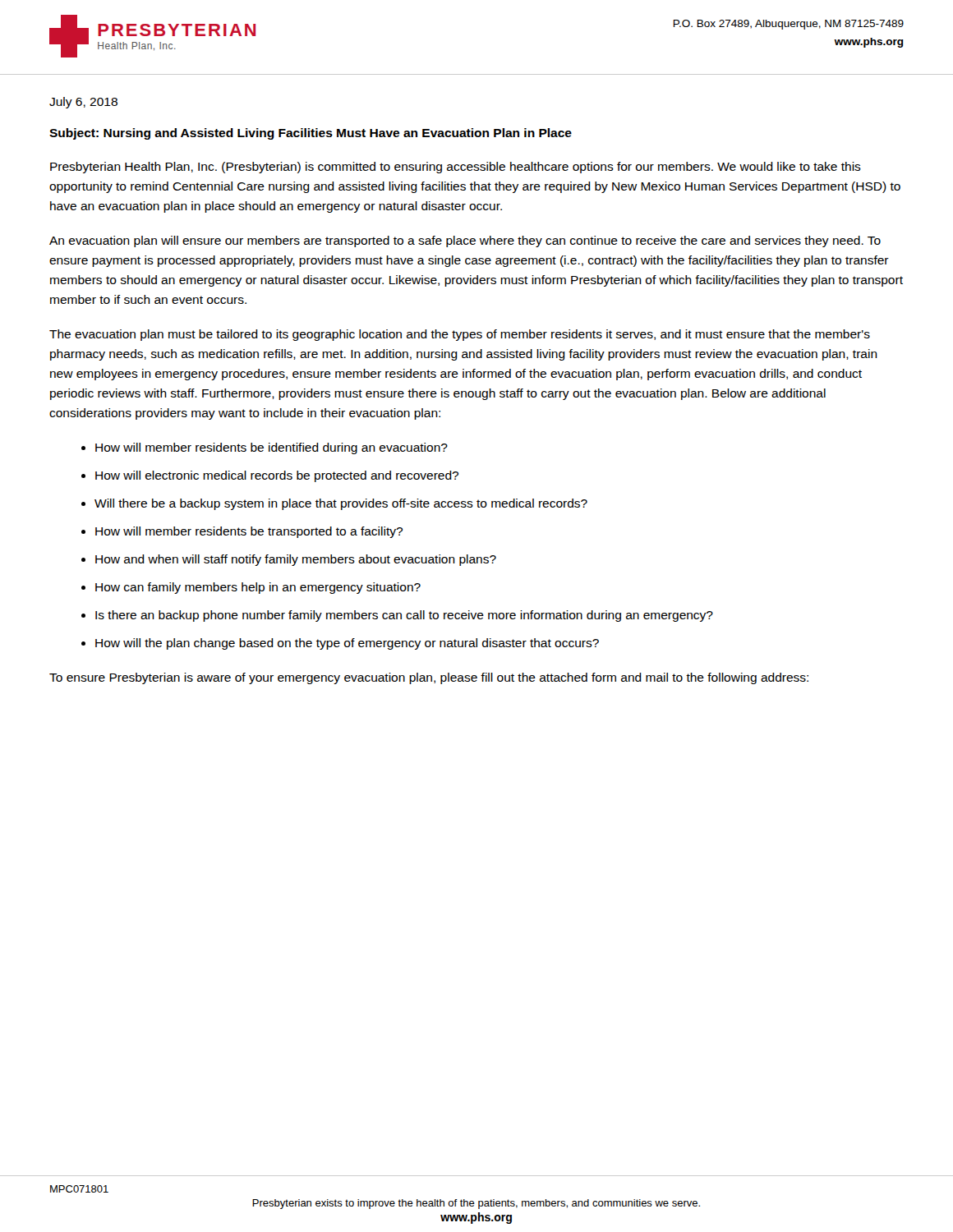Select the text block starting "How will electronic medical records be"

pos(277,475)
